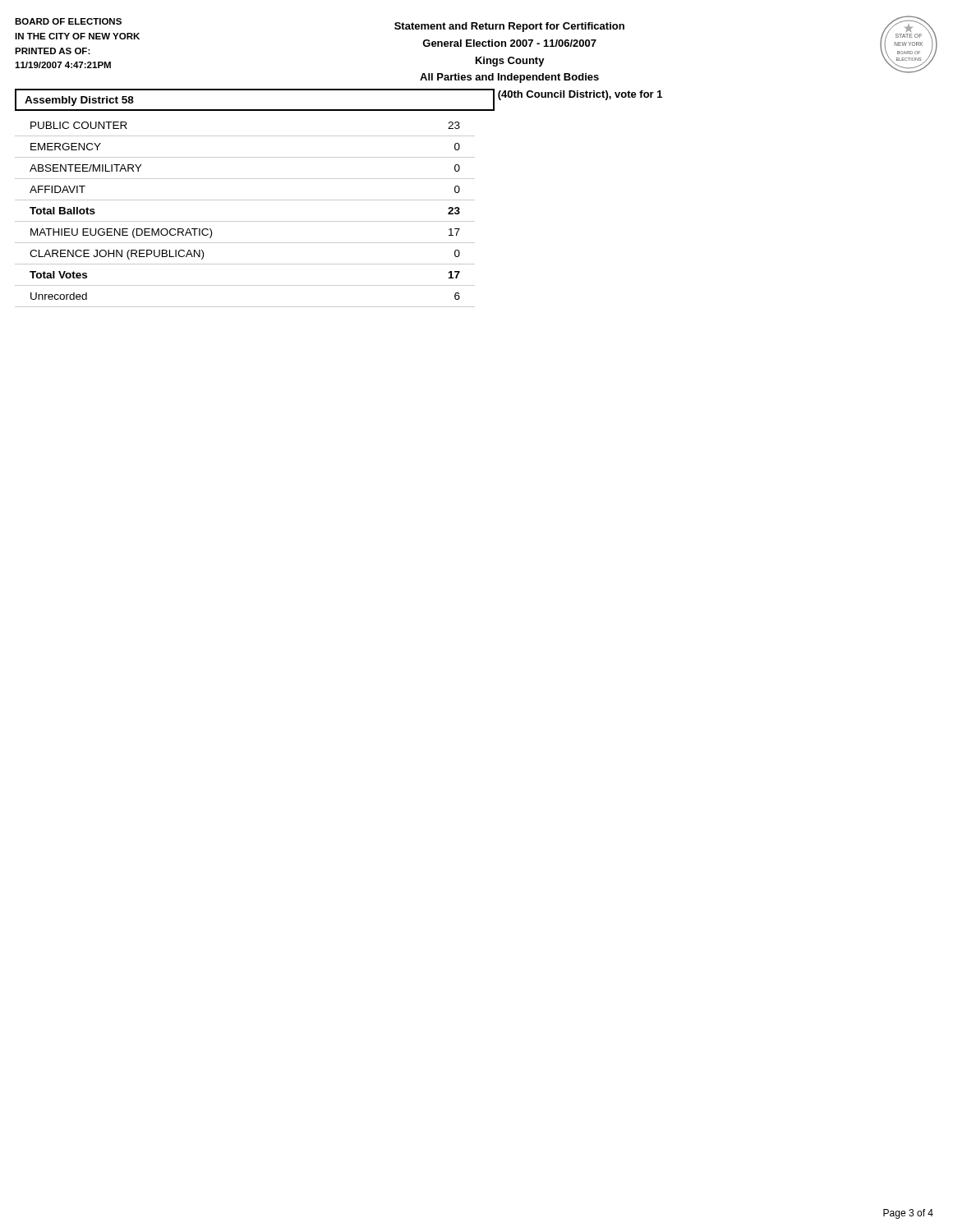Image resolution: width=953 pixels, height=1232 pixels.
Task: Find the element starting "Assembly District 58"
Action: [79, 100]
